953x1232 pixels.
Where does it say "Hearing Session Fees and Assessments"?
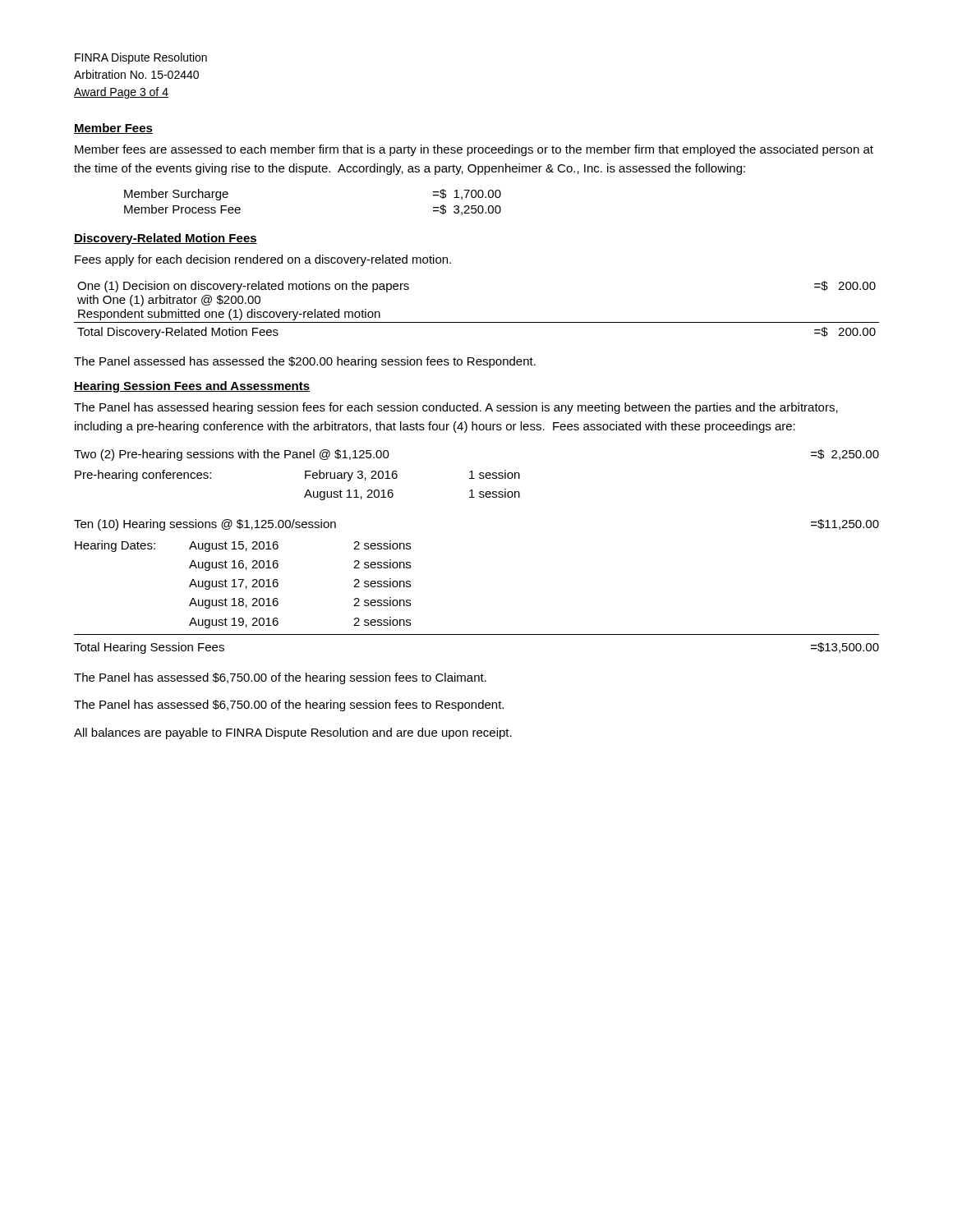(x=192, y=386)
